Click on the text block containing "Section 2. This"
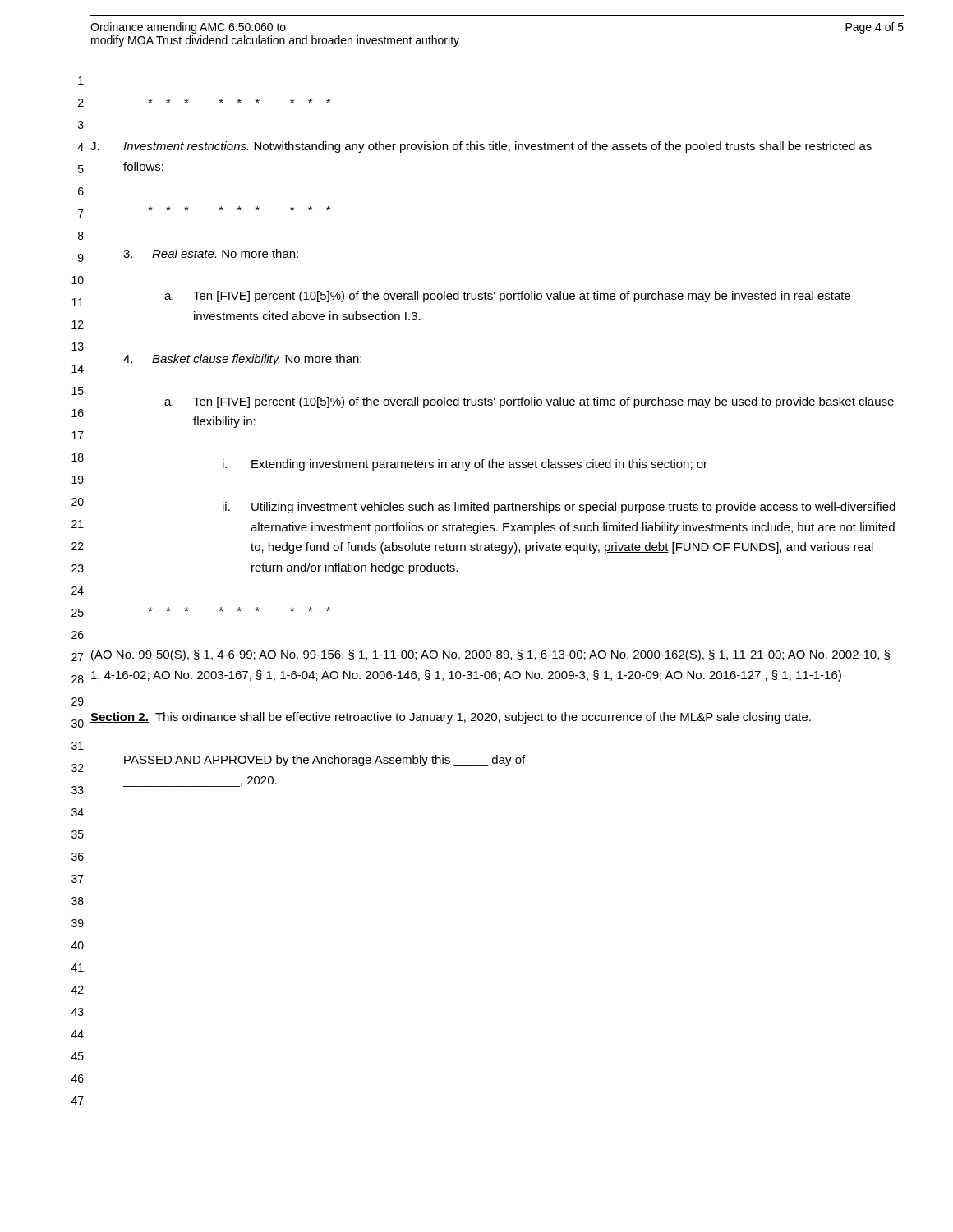The image size is (953, 1232). coord(451,717)
